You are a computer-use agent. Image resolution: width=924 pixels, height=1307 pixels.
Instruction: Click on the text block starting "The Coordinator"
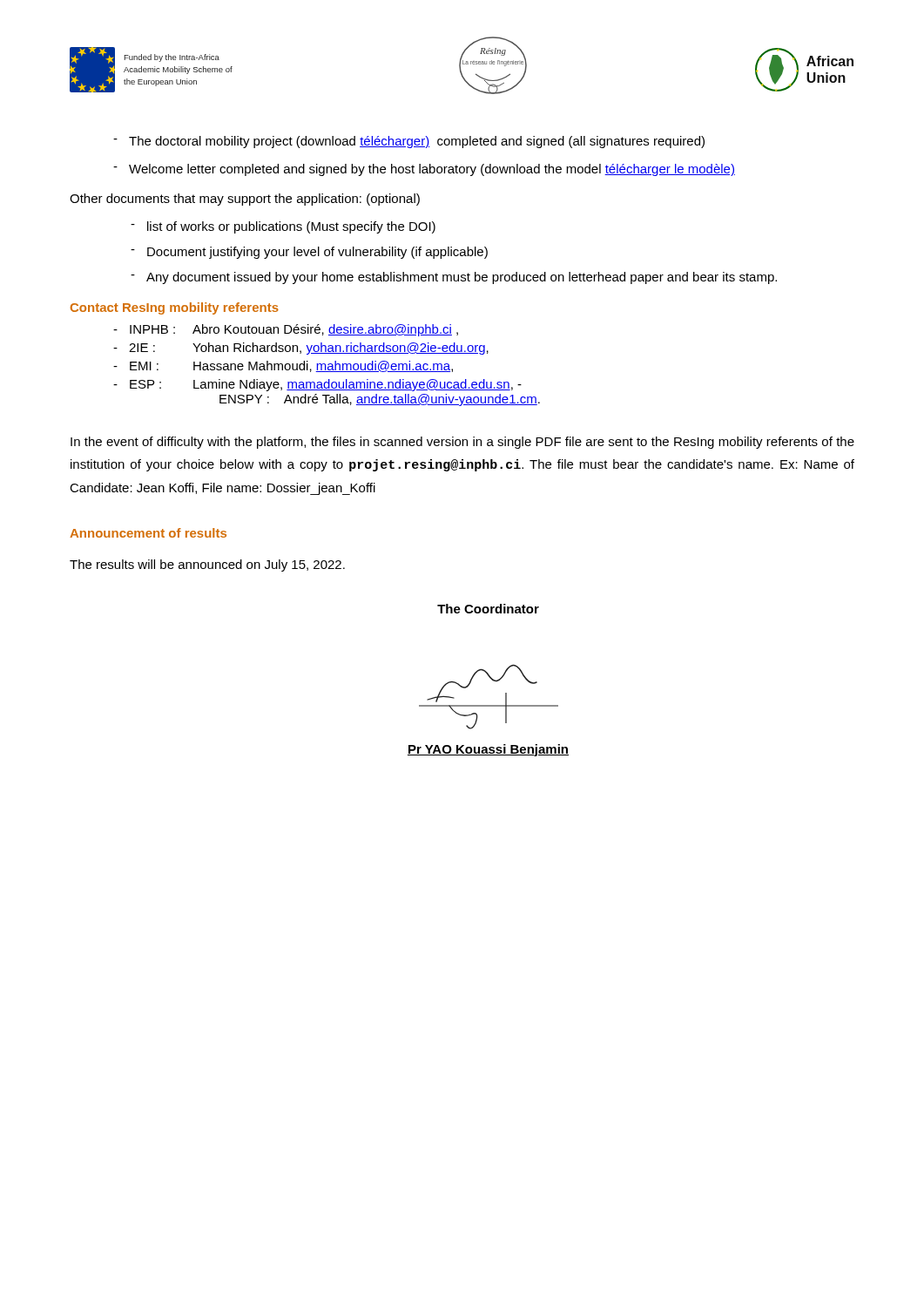point(488,608)
